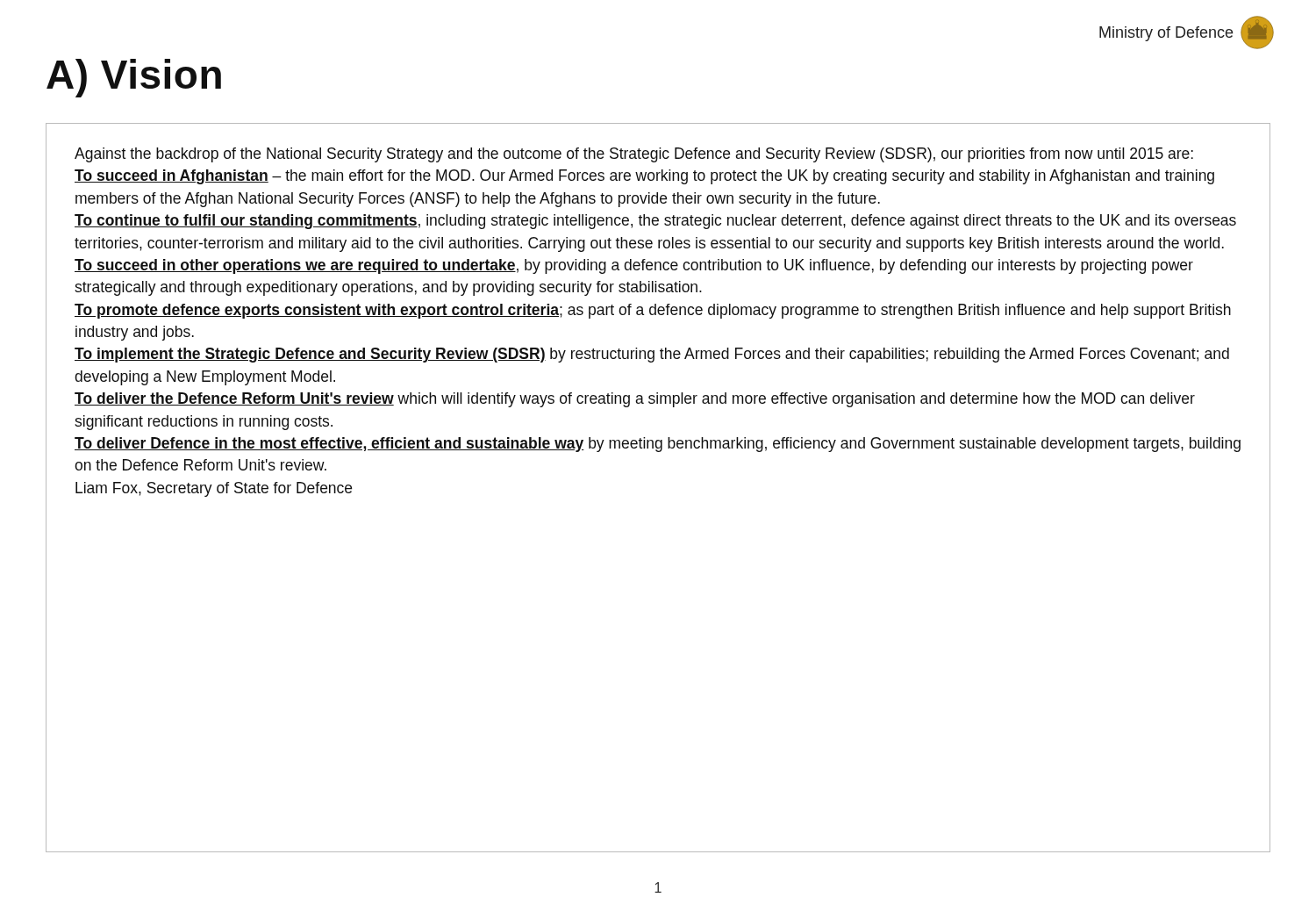Find the block on this page that starts "To deliver Defence in the most effective,"

(x=658, y=455)
